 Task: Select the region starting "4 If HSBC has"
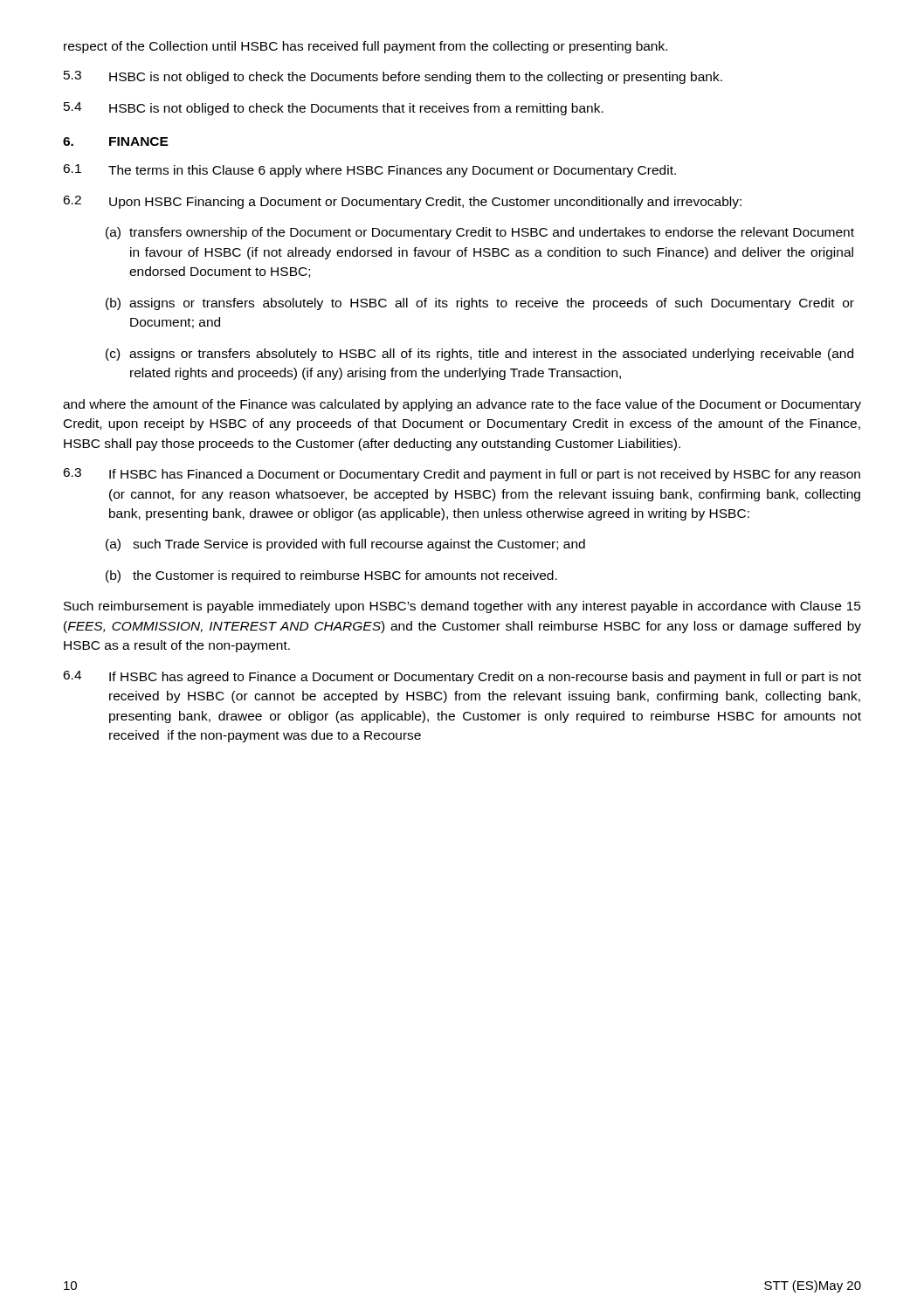[462, 706]
